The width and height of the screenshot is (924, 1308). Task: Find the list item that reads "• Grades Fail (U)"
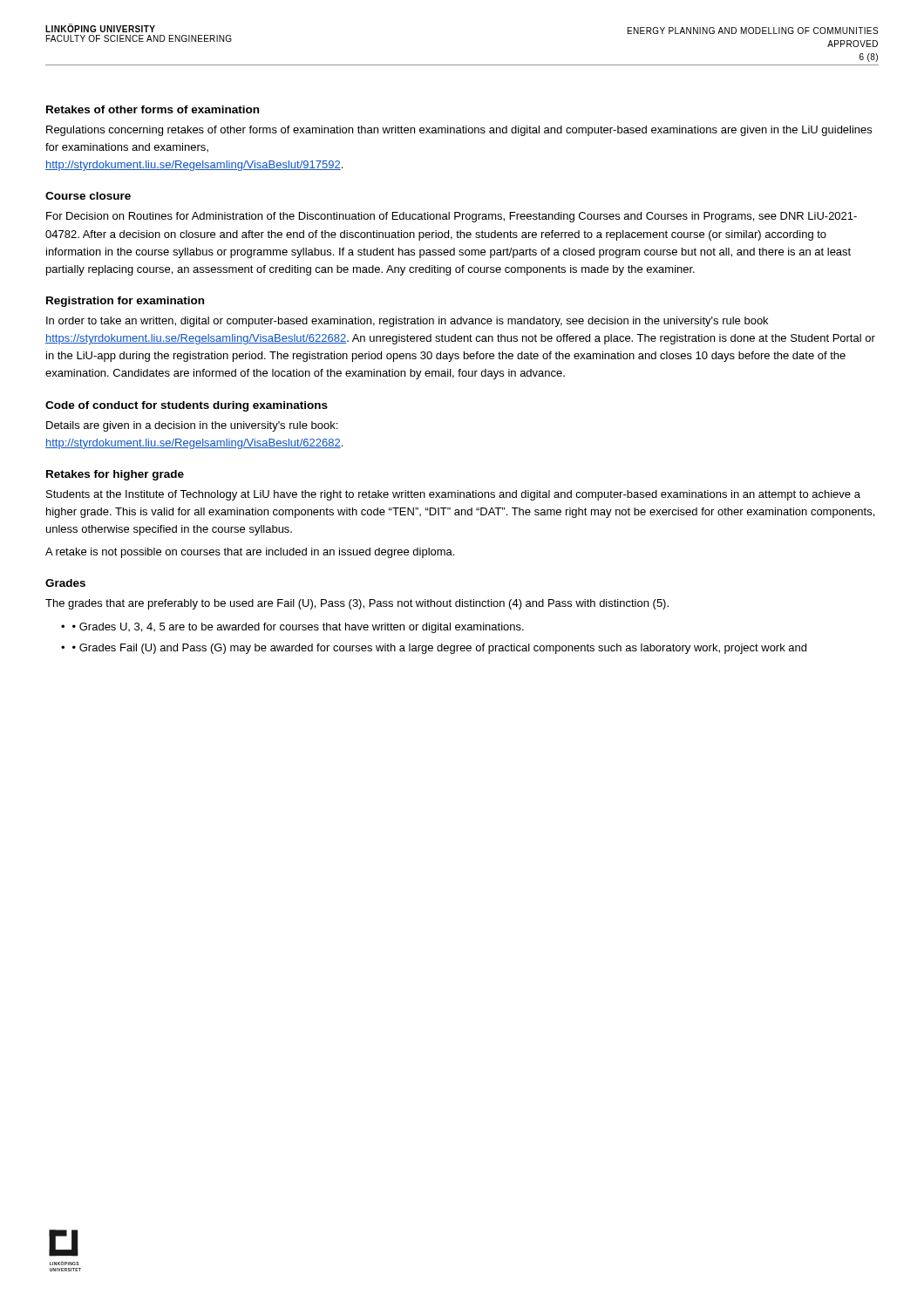(x=440, y=648)
